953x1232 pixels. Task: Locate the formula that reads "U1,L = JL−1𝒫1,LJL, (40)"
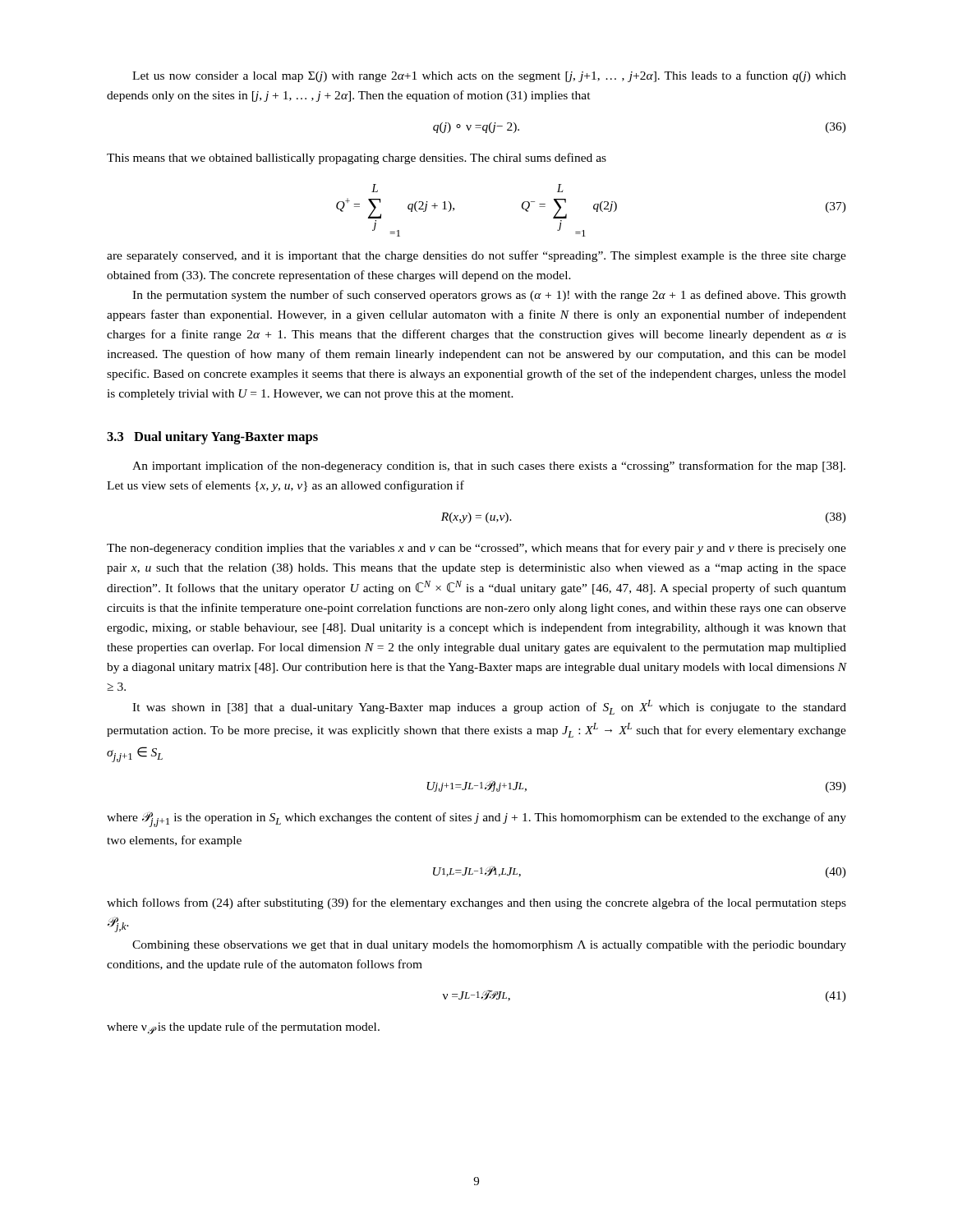pyautogui.click(x=481, y=872)
